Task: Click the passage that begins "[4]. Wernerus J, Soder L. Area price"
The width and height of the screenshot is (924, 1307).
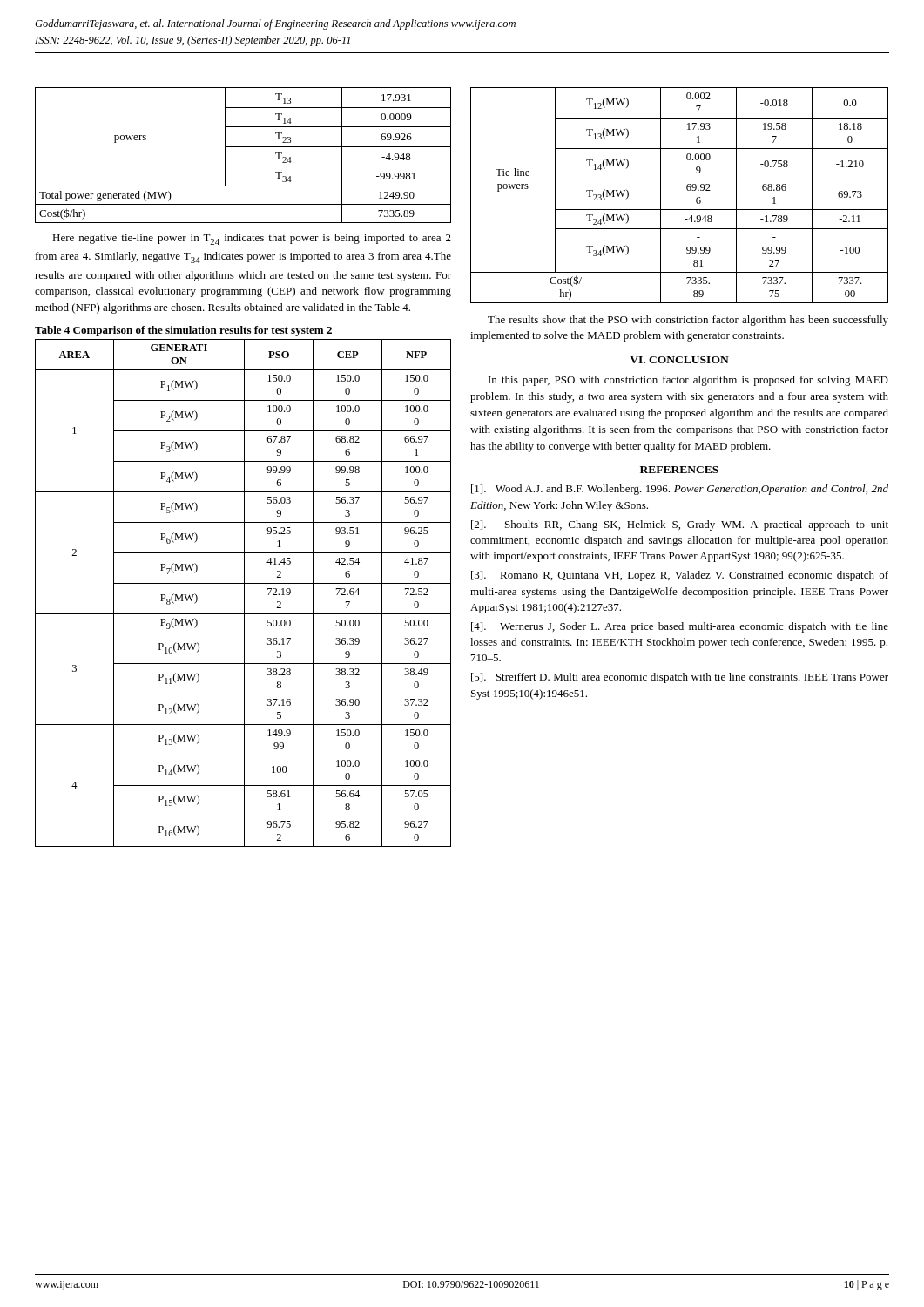Action: click(x=679, y=642)
